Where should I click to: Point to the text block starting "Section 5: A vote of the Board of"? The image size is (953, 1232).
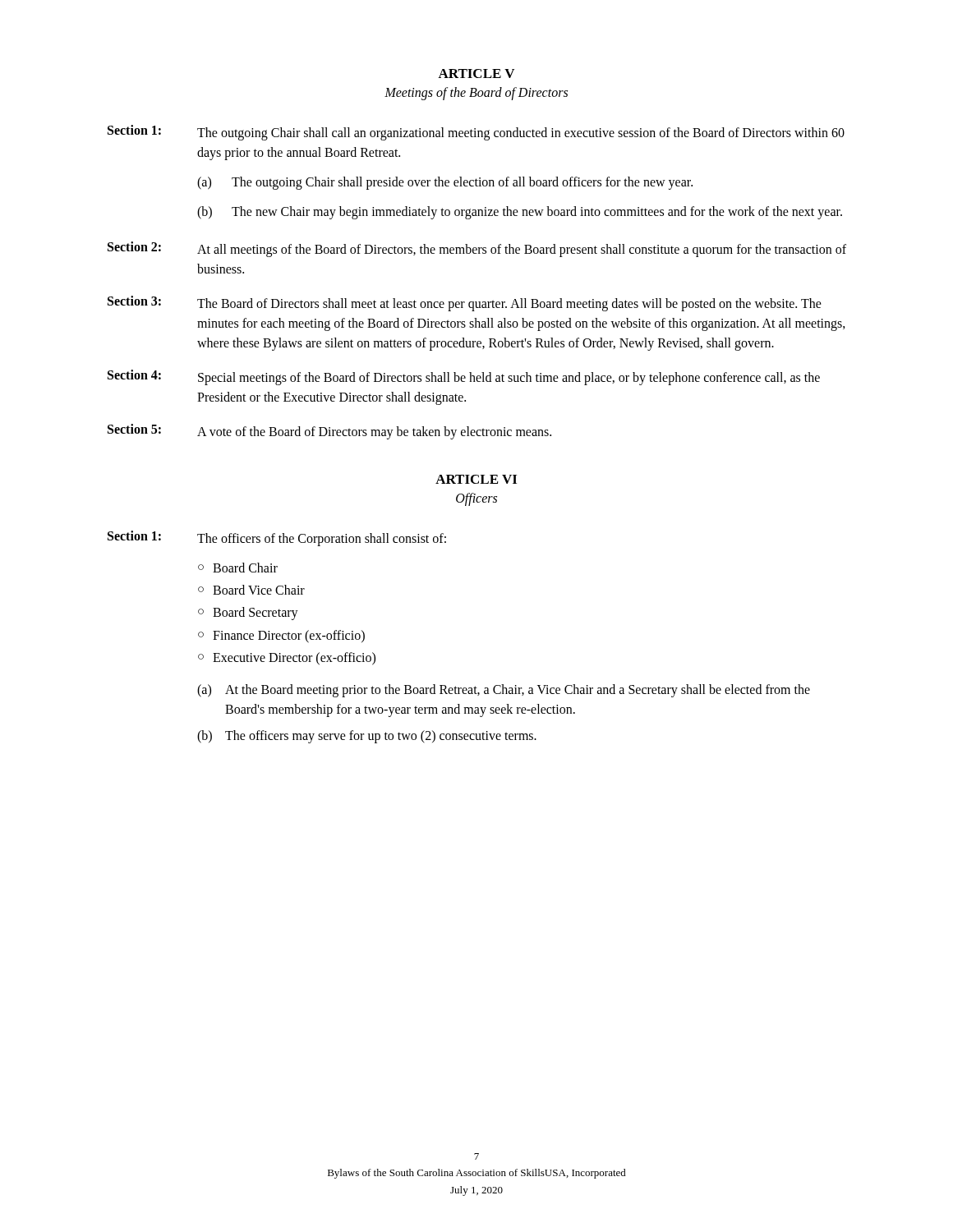476,432
